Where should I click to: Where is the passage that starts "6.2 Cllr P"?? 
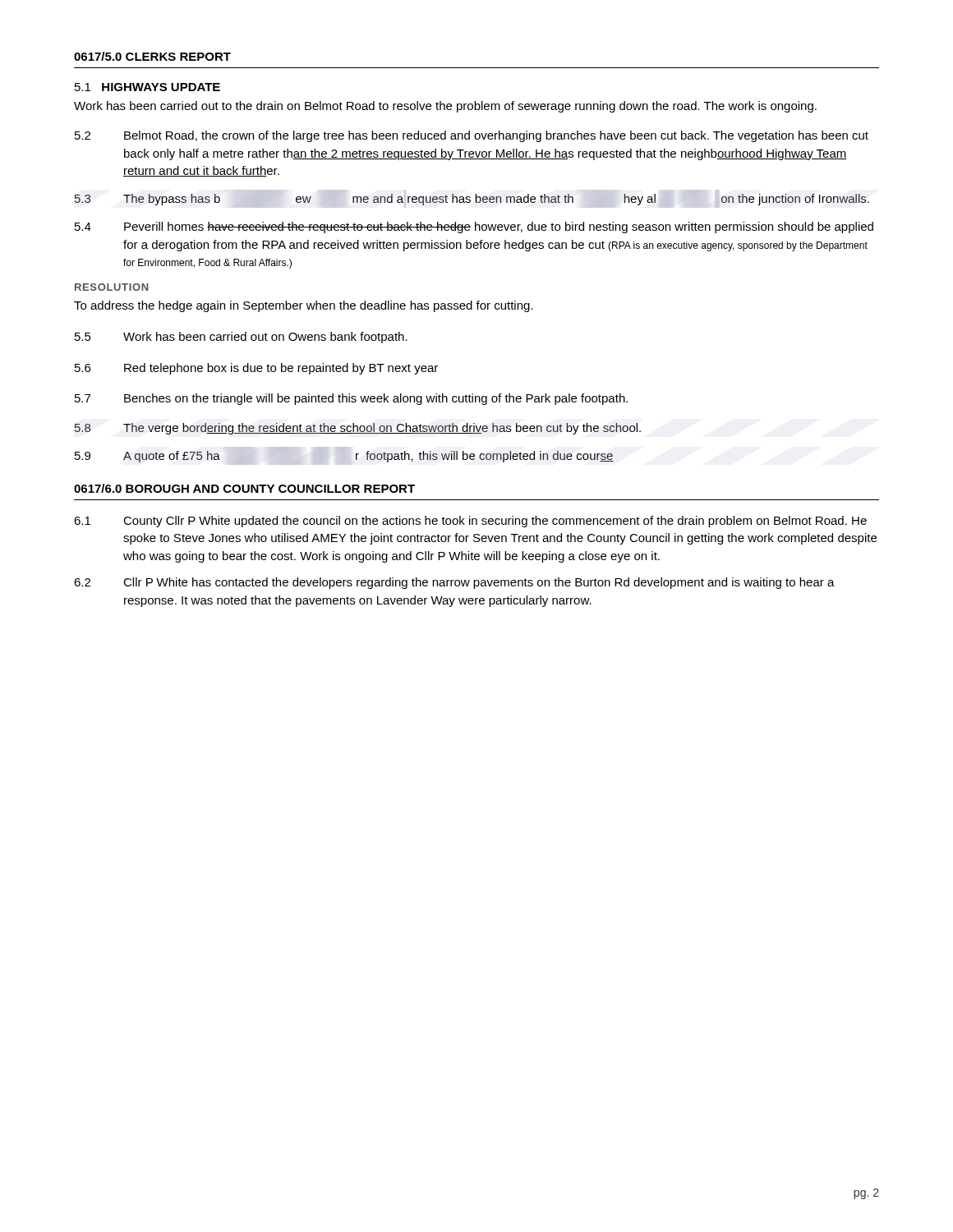tap(476, 591)
